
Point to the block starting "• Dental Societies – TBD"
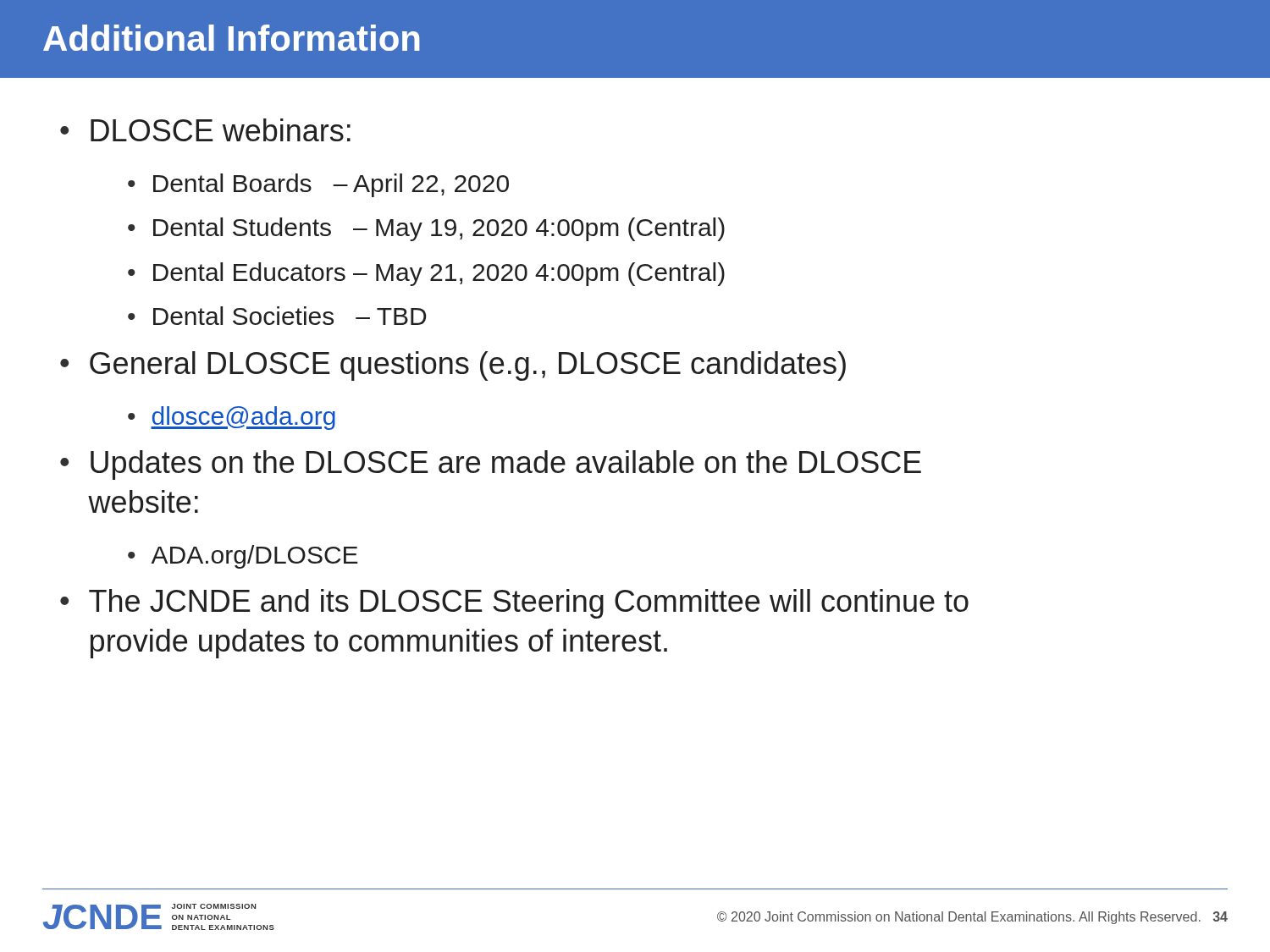(x=277, y=317)
